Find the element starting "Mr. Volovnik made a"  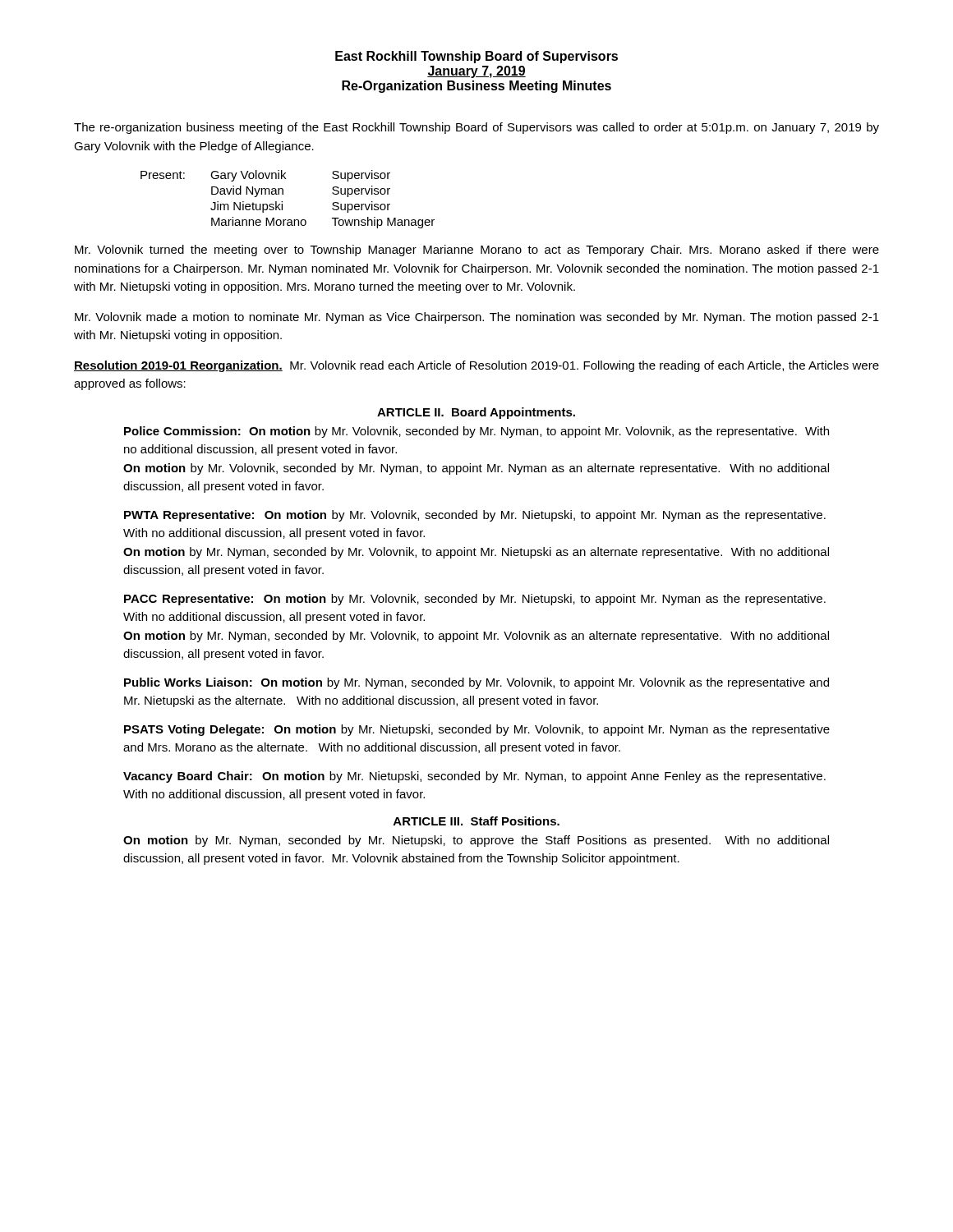tap(476, 325)
